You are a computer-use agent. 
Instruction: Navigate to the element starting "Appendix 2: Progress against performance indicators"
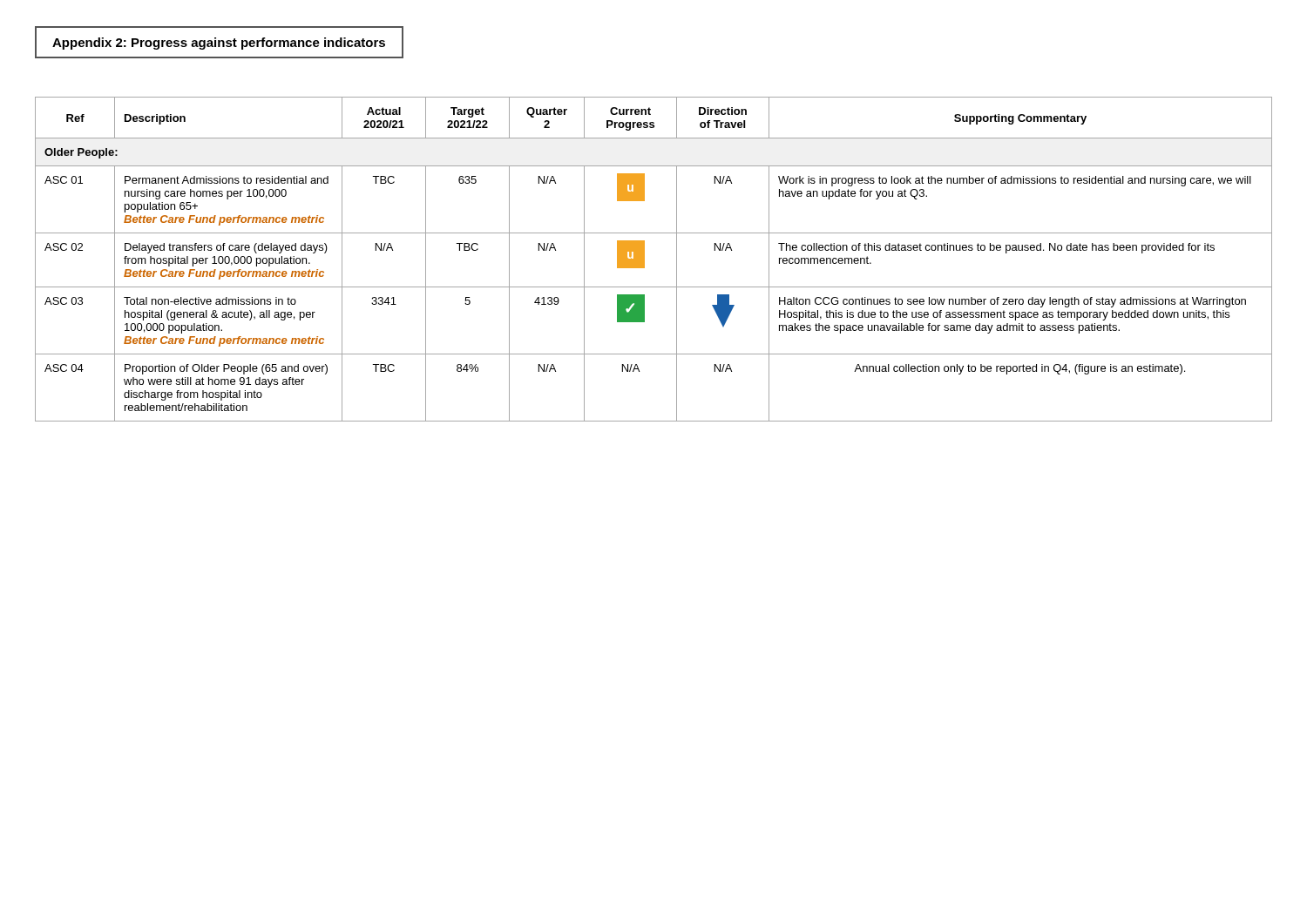(219, 42)
